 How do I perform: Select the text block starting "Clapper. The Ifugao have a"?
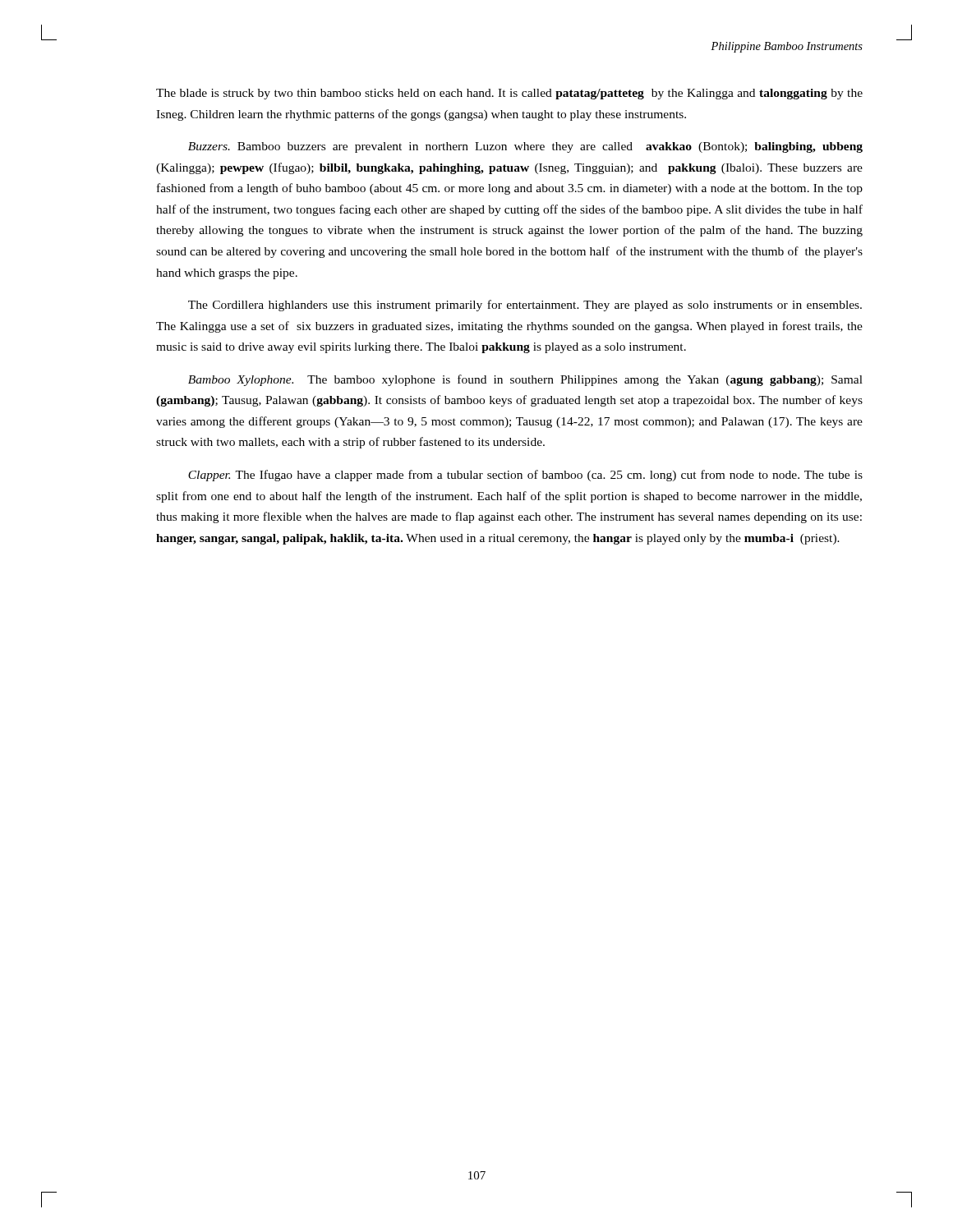tap(509, 506)
